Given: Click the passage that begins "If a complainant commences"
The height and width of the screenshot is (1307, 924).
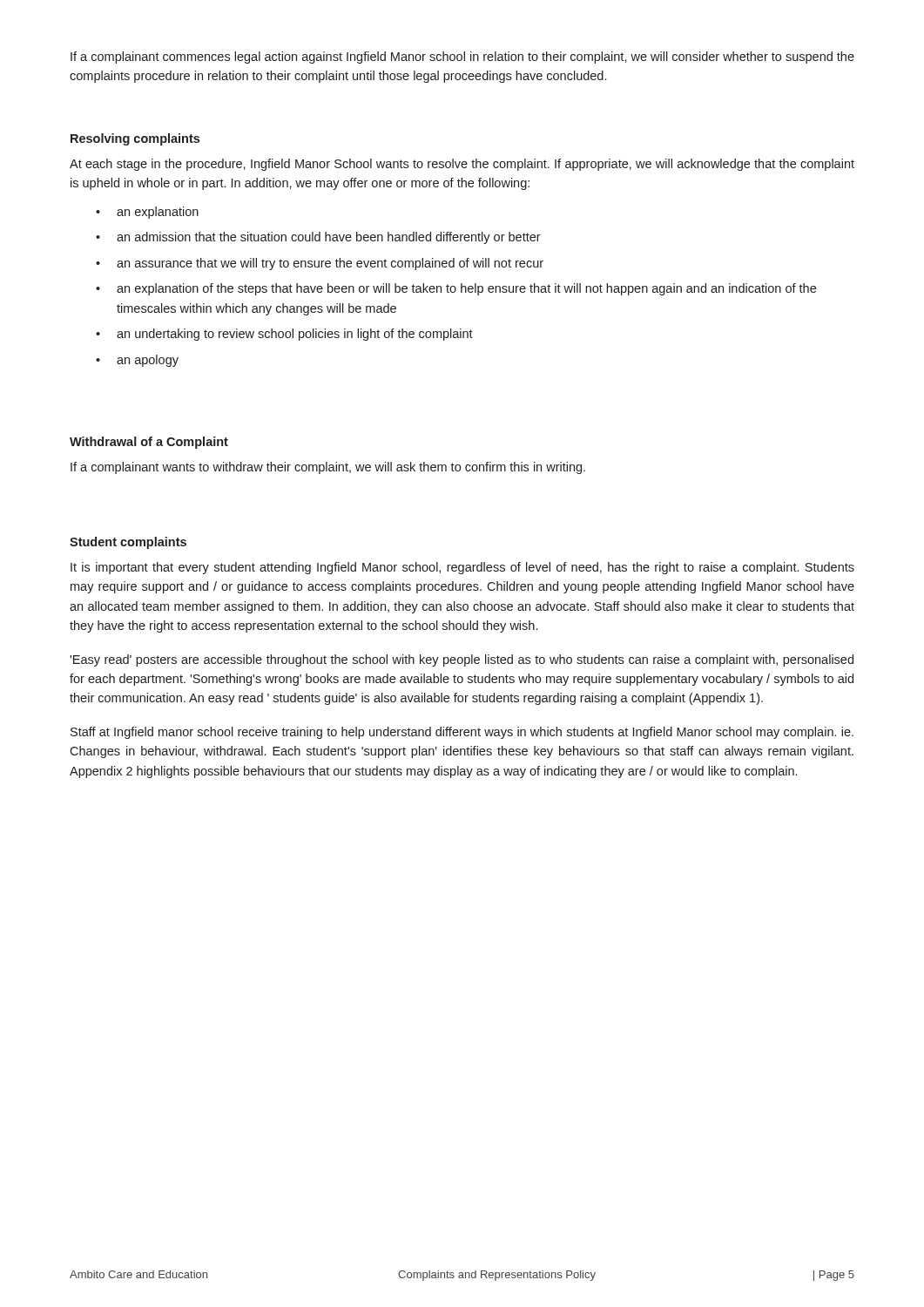Looking at the screenshot, I should [462, 66].
